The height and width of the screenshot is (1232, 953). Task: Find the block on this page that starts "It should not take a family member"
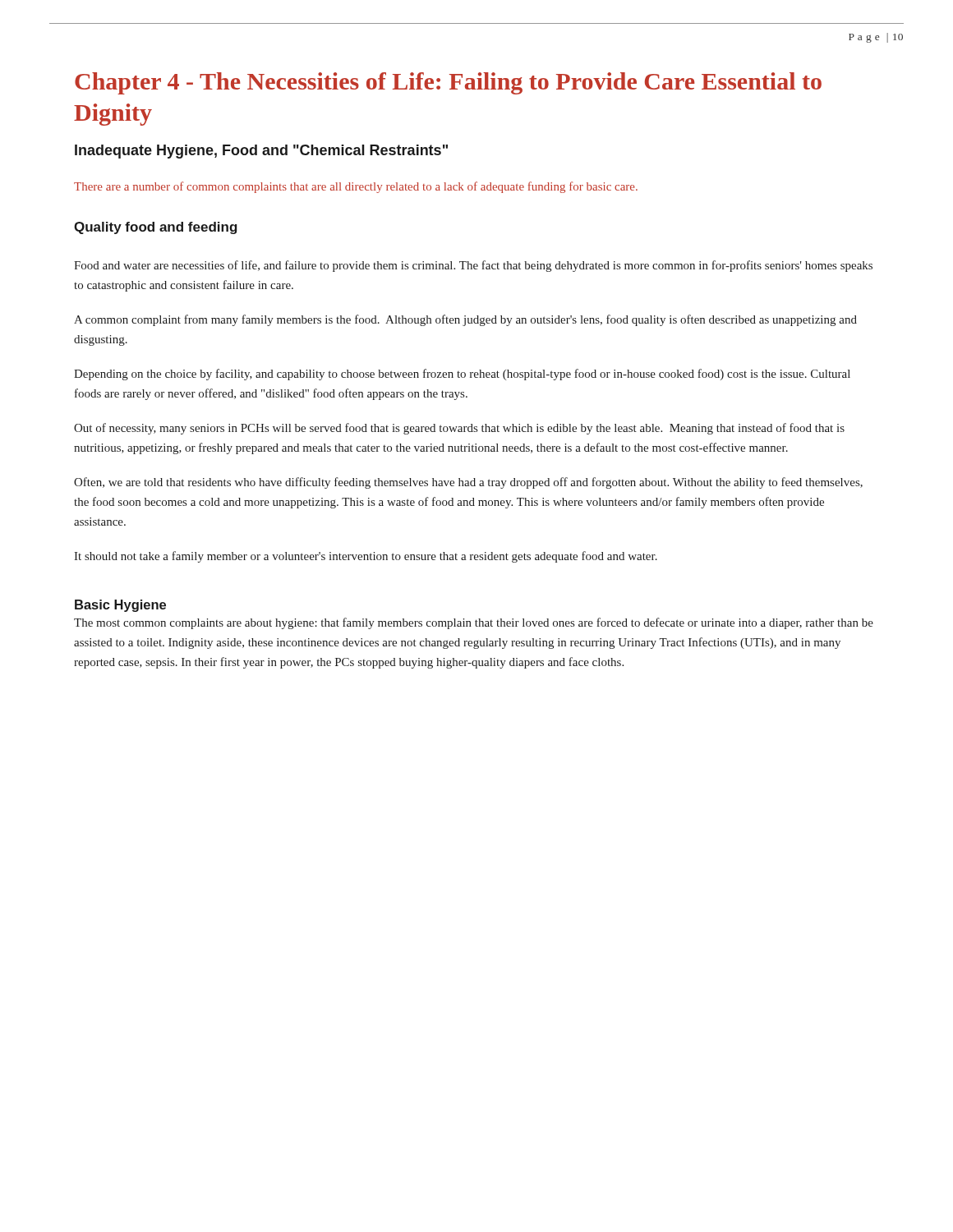476,556
